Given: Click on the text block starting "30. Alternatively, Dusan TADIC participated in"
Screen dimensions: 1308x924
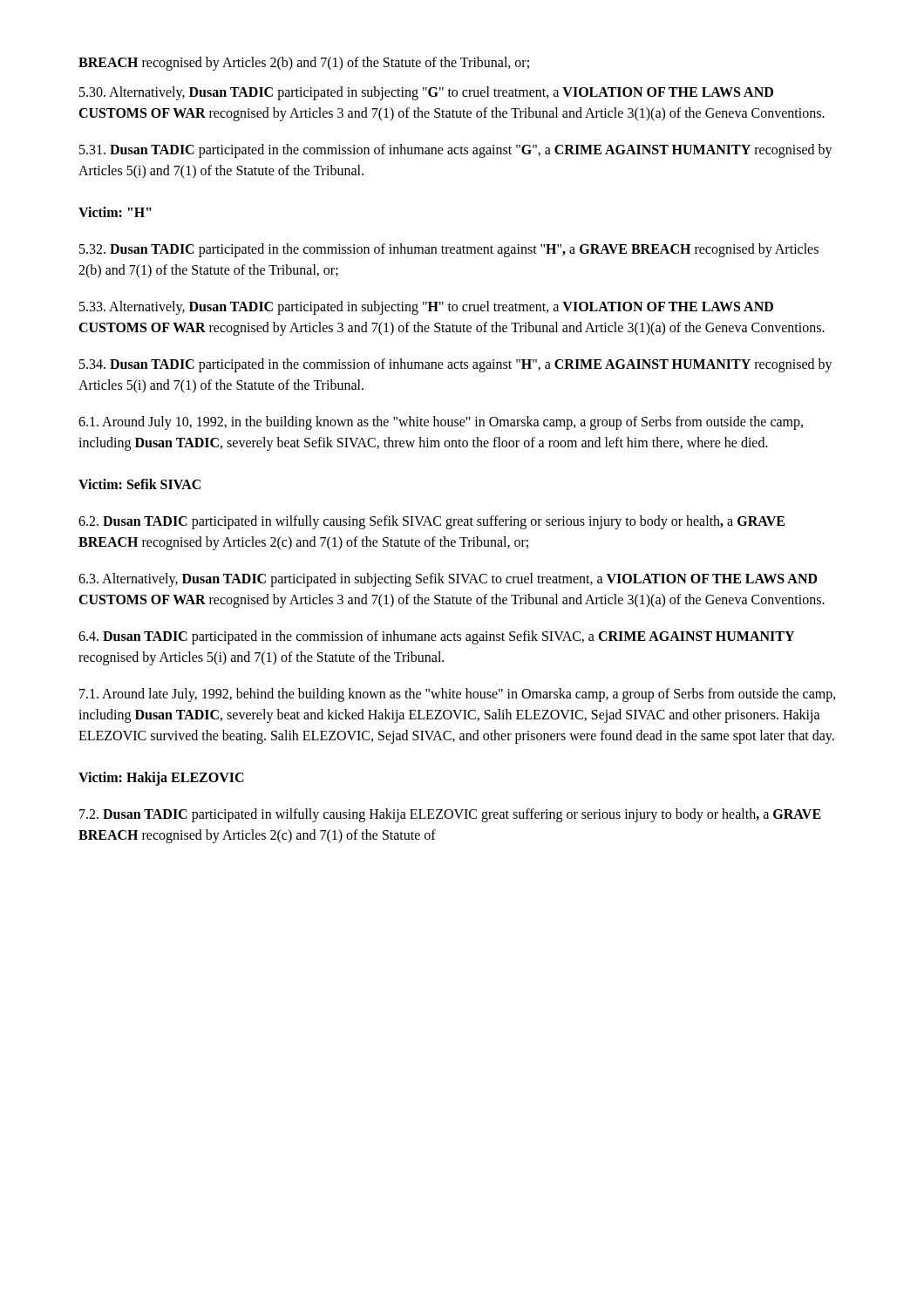Looking at the screenshot, I should pyautogui.click(x=452, y=102).
